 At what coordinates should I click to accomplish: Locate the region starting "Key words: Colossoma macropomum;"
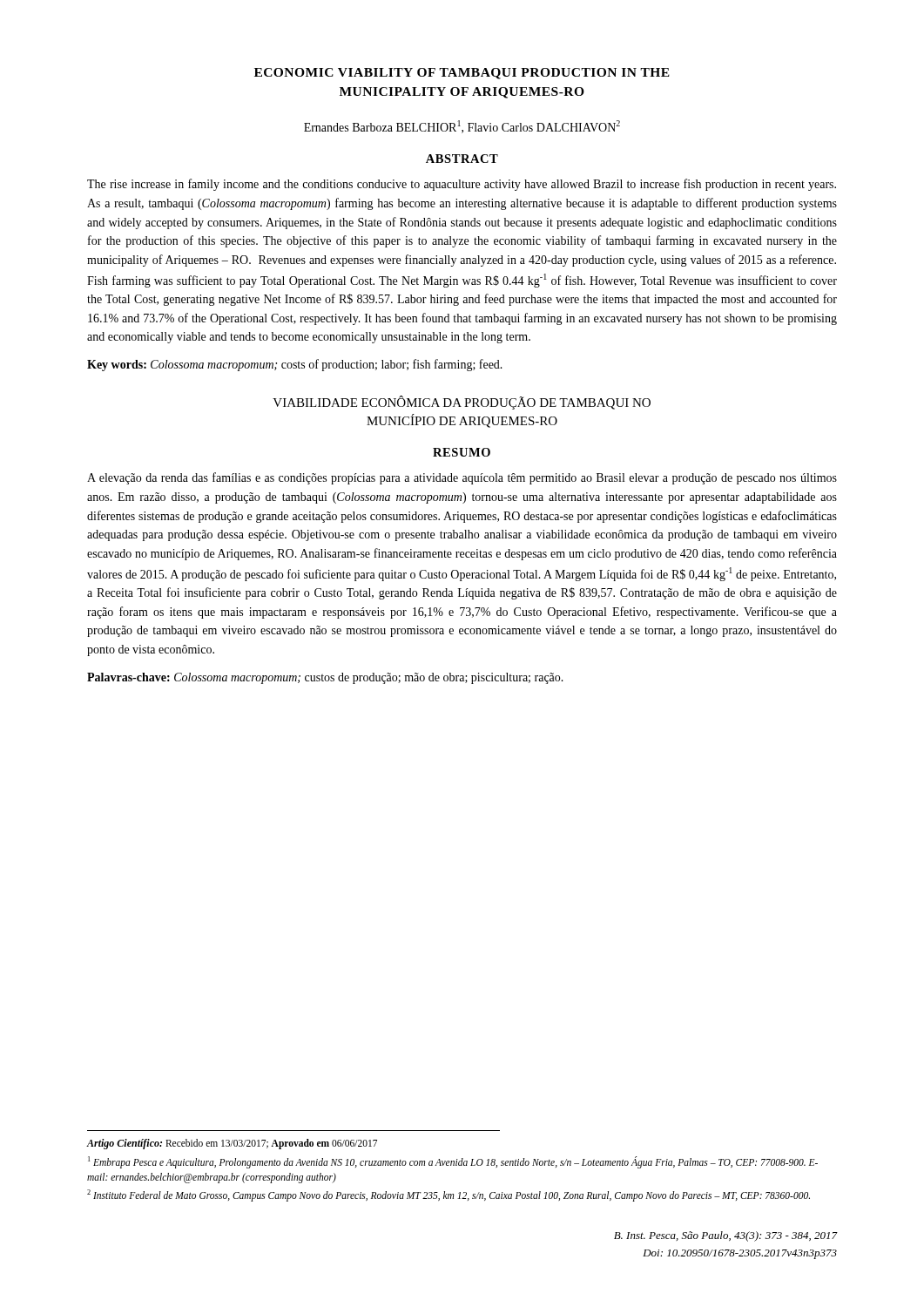coord(295,365)
